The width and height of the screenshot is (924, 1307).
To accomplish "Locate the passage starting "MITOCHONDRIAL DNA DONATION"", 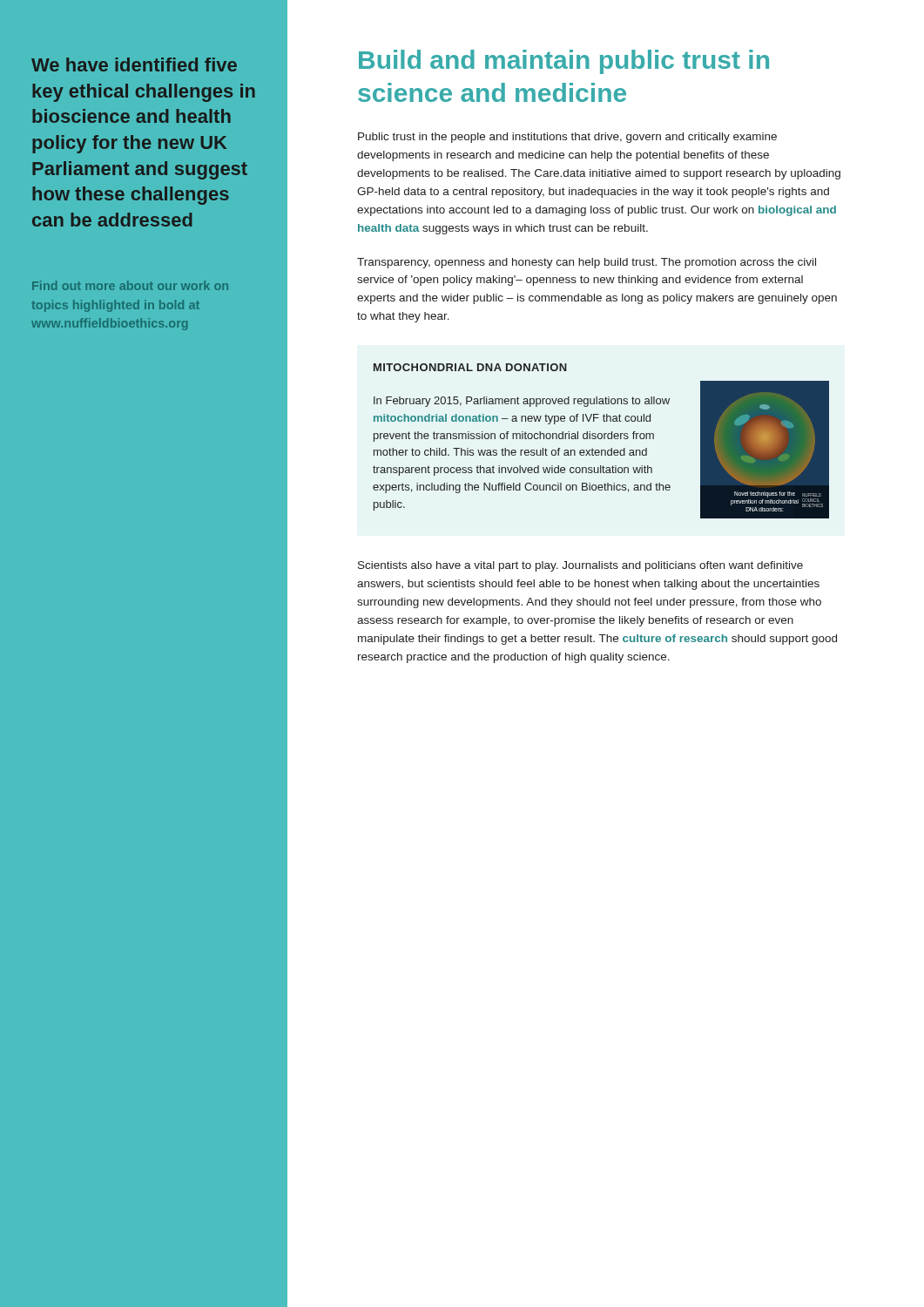I will coord(470,367).
